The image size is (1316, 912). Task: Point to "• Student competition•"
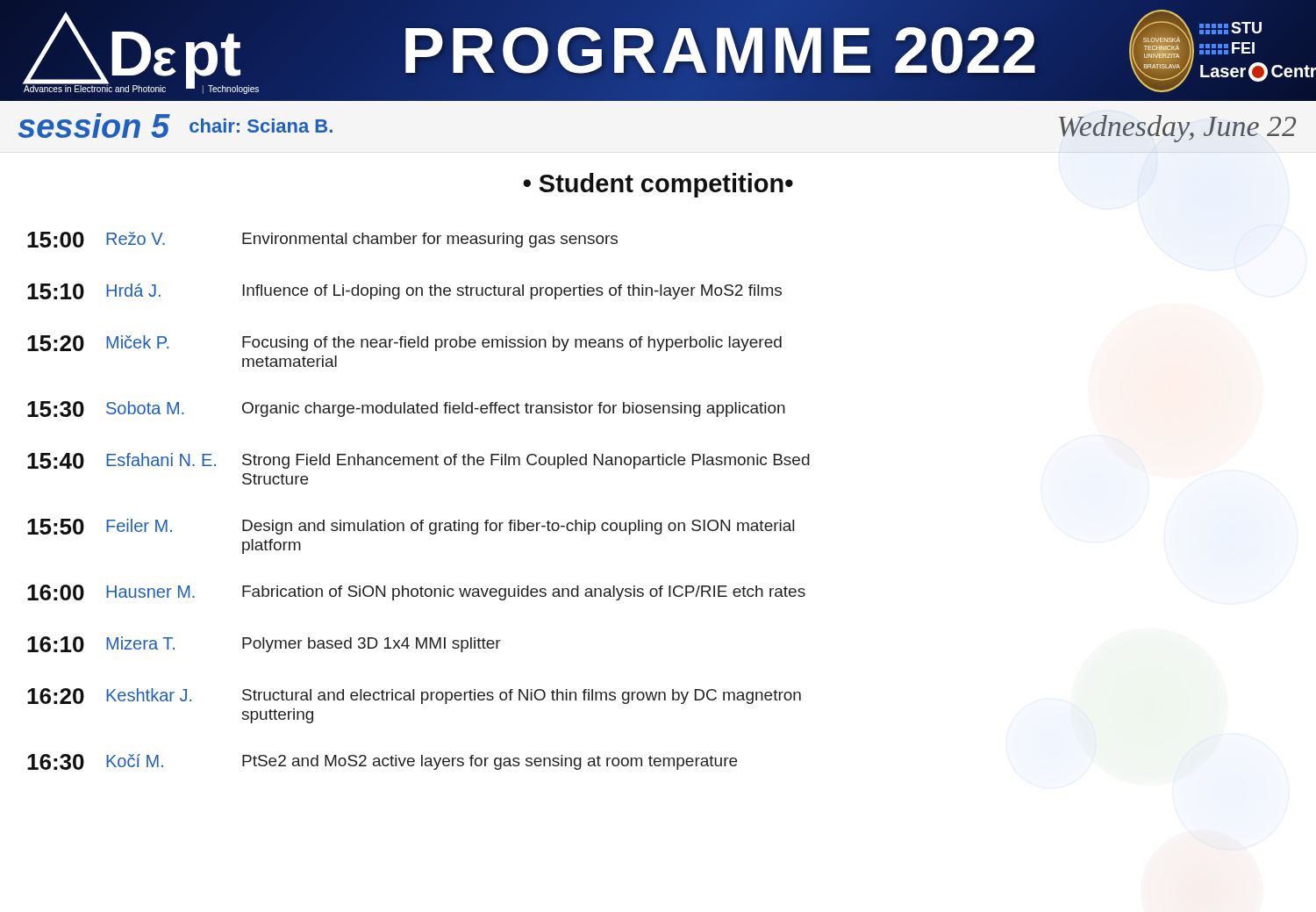[658, 183]
